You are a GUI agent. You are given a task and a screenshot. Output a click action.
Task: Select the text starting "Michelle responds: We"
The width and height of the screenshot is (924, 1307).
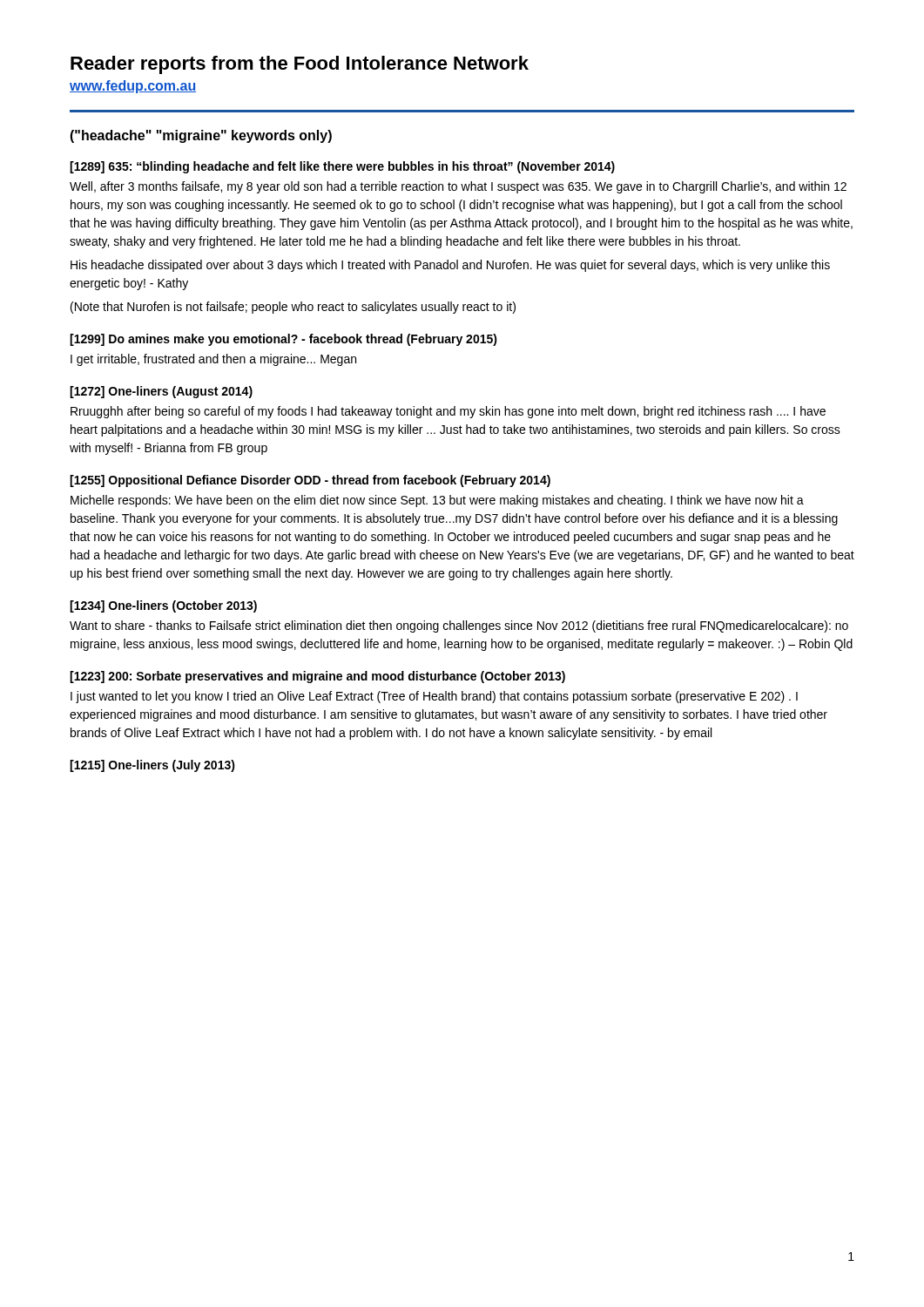click(x=462, y=537)
